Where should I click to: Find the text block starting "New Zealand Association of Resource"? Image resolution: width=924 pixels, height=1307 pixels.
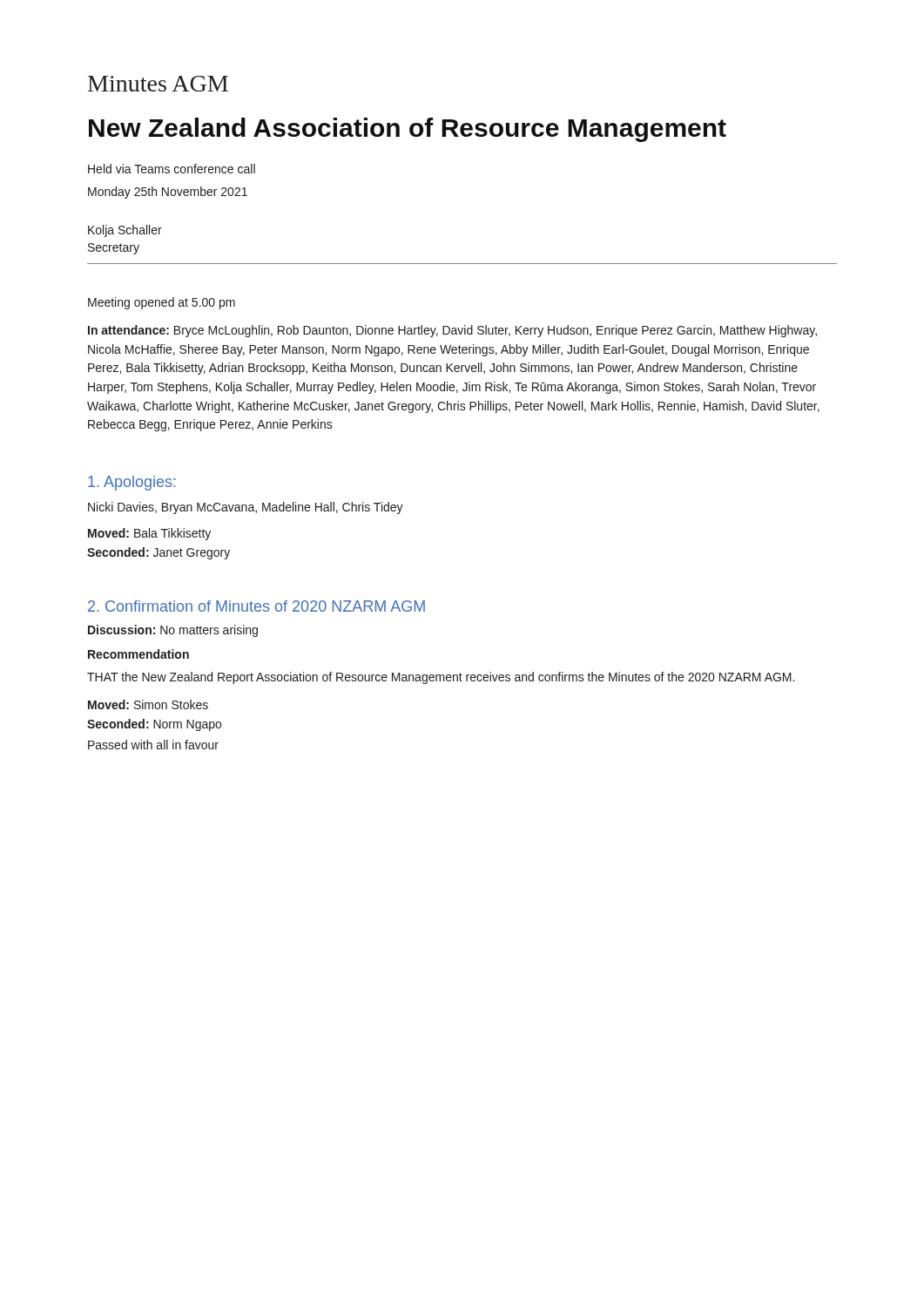click(407, 128)
